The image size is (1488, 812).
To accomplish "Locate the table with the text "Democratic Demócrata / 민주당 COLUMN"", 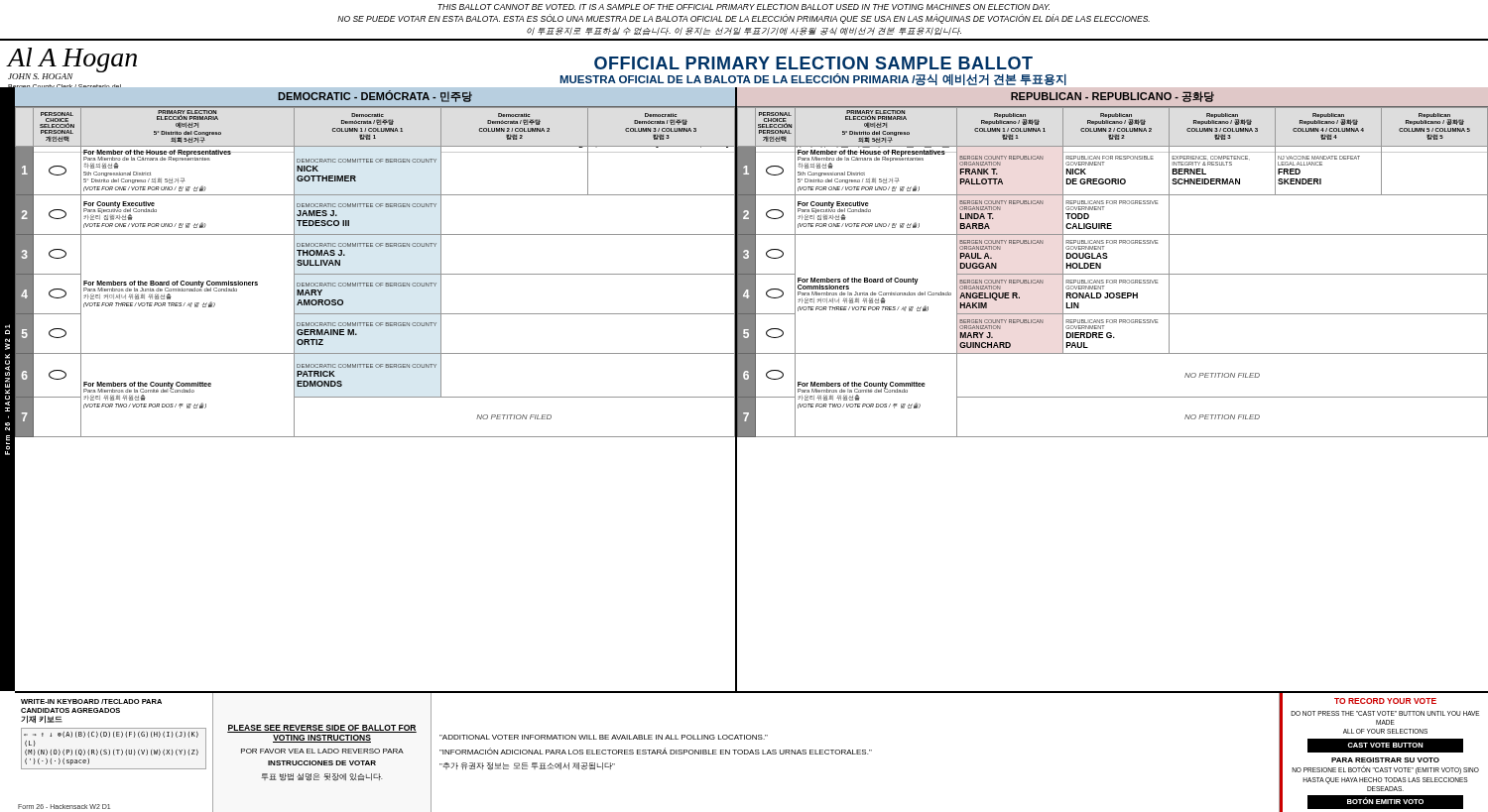I will (x=375, y=272).
